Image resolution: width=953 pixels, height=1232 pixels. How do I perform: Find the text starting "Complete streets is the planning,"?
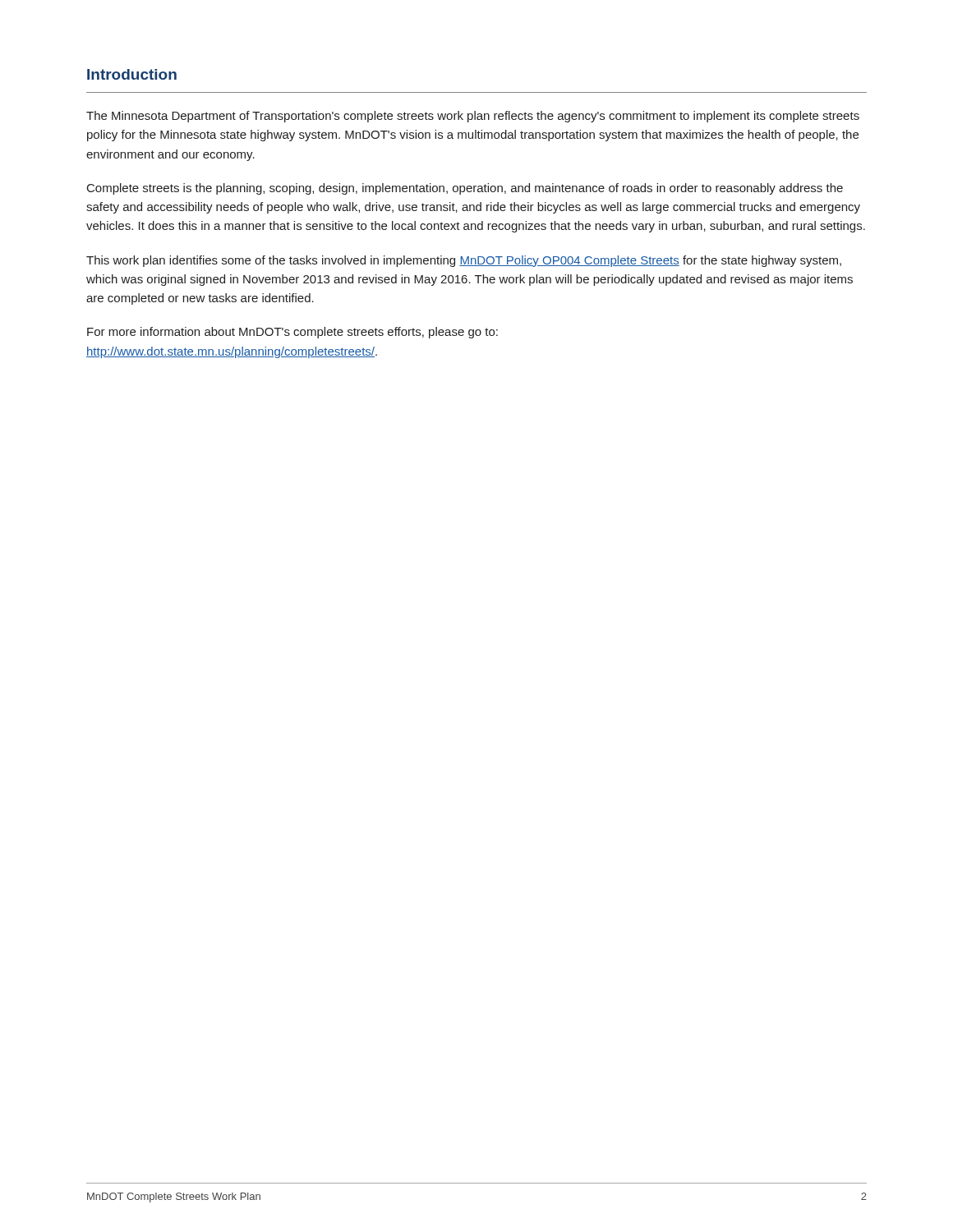click(476, 207)
